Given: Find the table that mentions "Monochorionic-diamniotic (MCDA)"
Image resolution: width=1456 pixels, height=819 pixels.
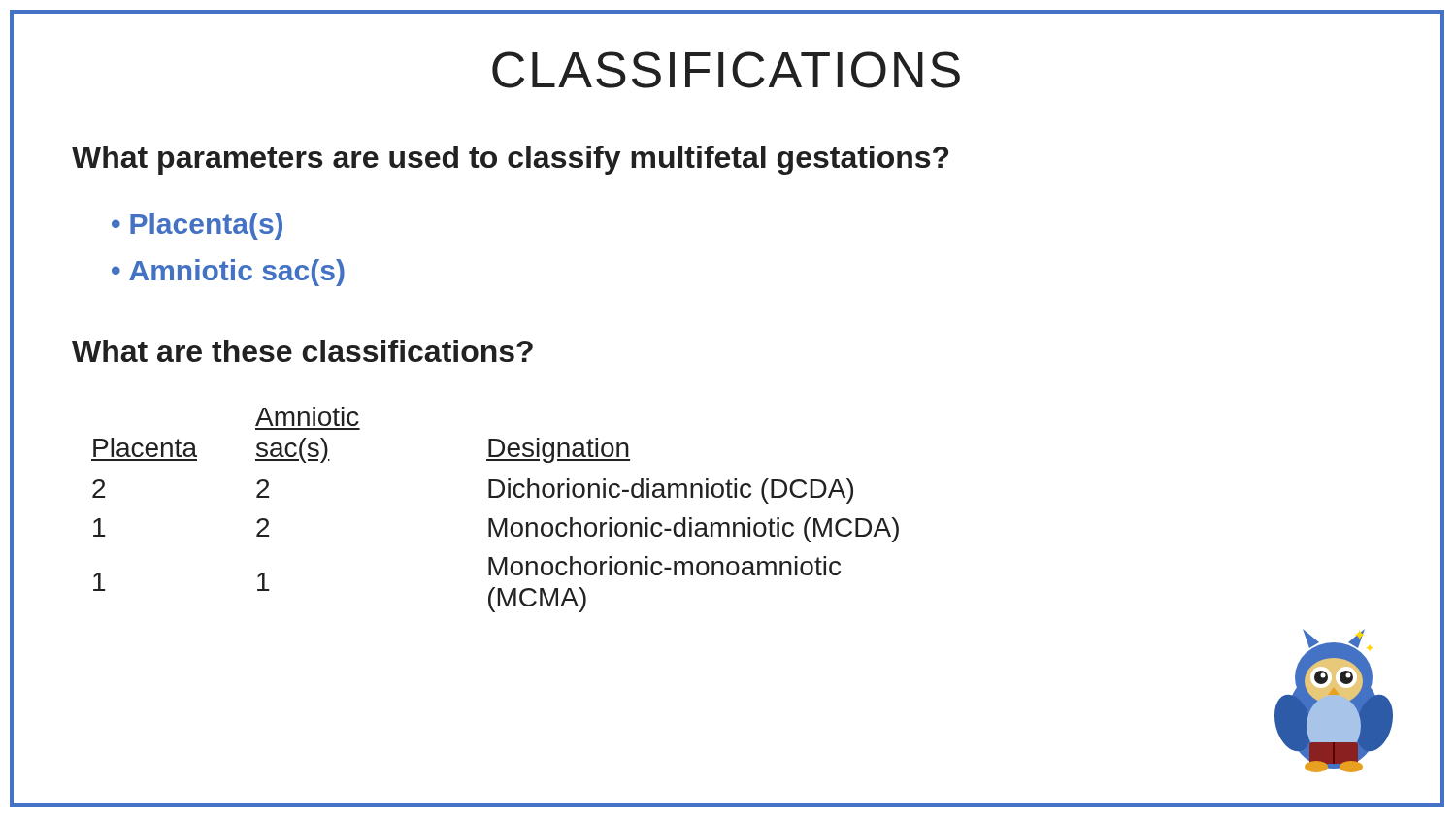Looking at the screenshot, I should 528,509.
